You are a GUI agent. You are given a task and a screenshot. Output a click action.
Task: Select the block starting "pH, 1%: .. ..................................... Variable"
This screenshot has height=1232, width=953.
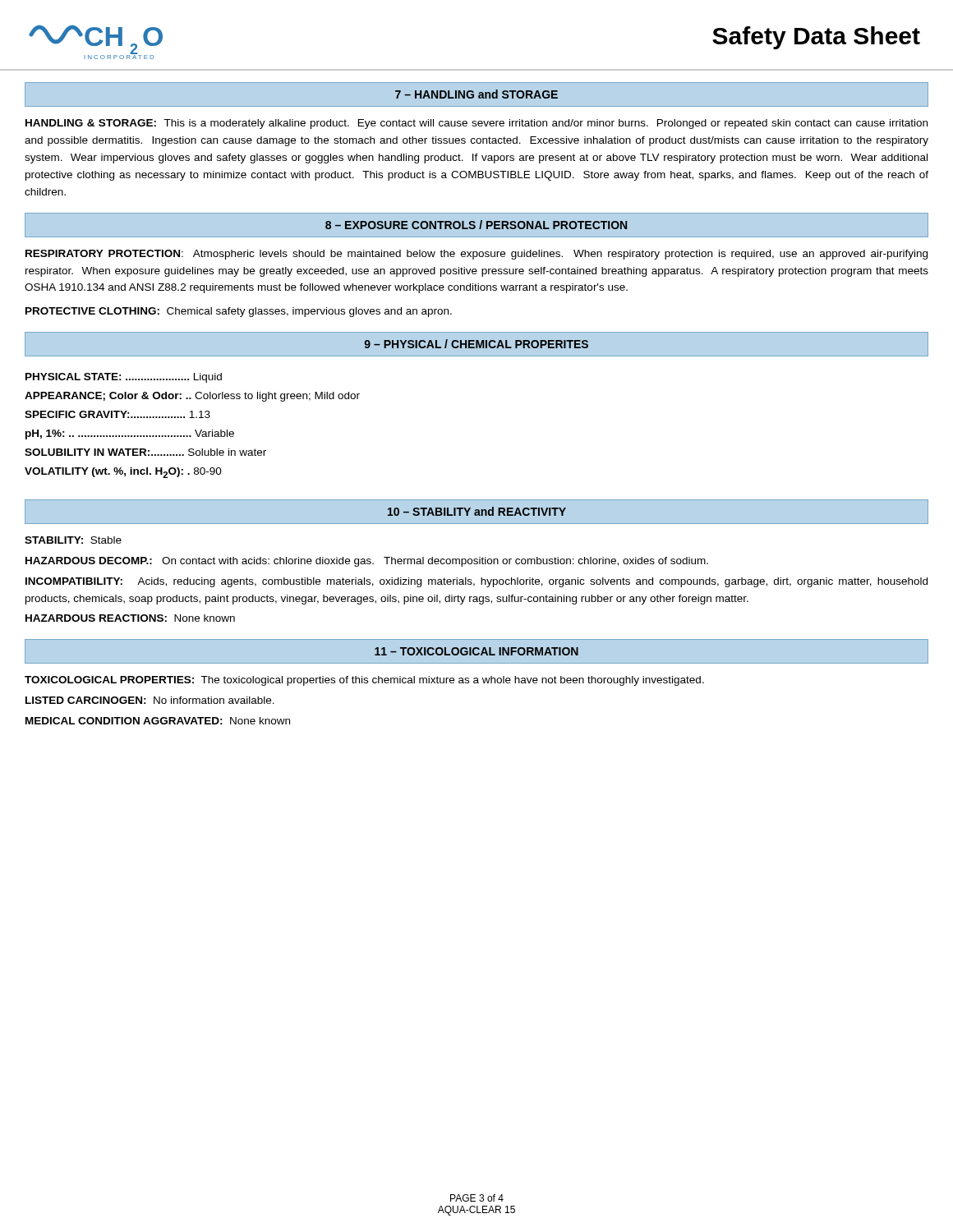coord(130,433)
